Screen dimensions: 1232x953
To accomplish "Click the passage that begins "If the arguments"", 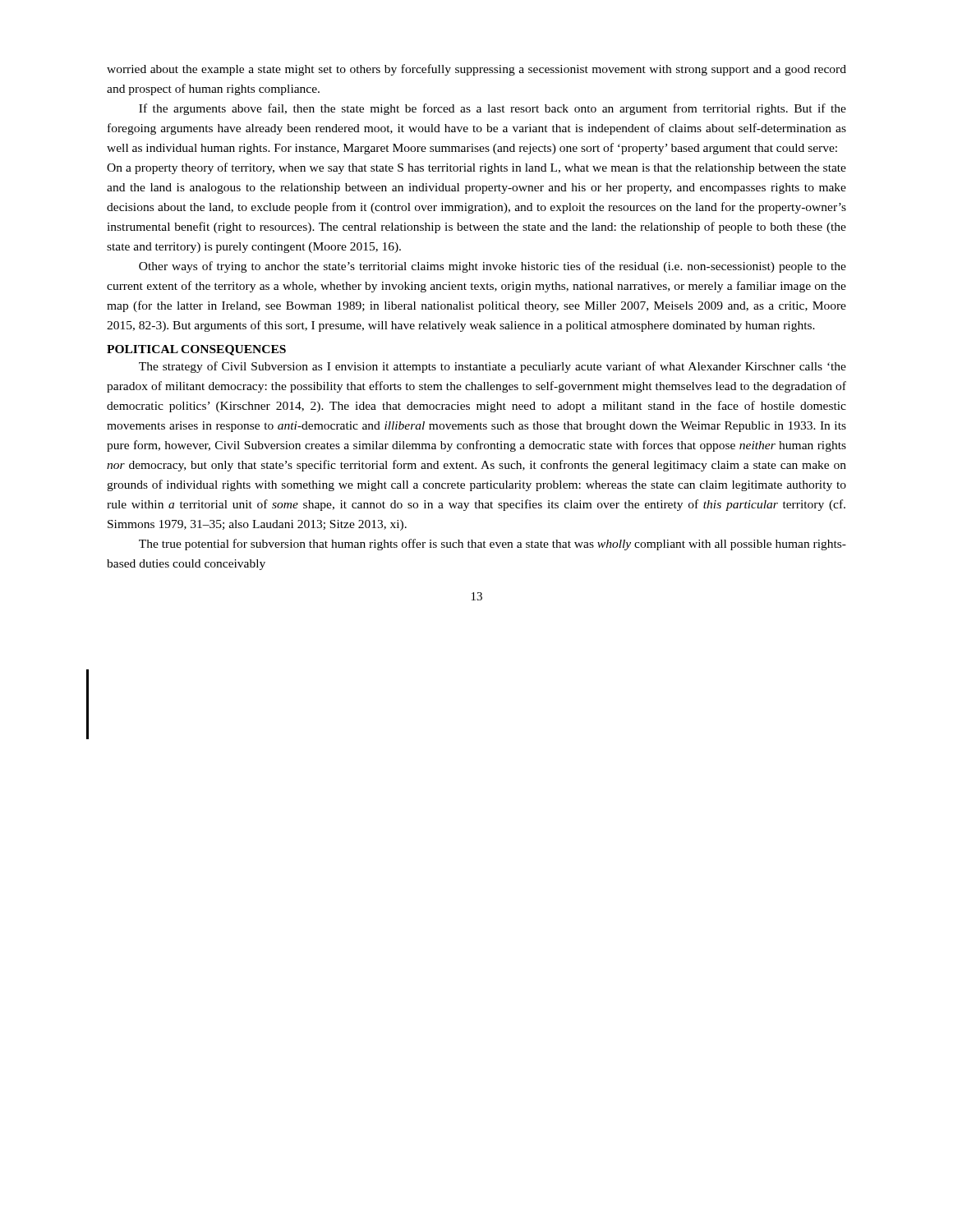I will click(x=476, y=128).
